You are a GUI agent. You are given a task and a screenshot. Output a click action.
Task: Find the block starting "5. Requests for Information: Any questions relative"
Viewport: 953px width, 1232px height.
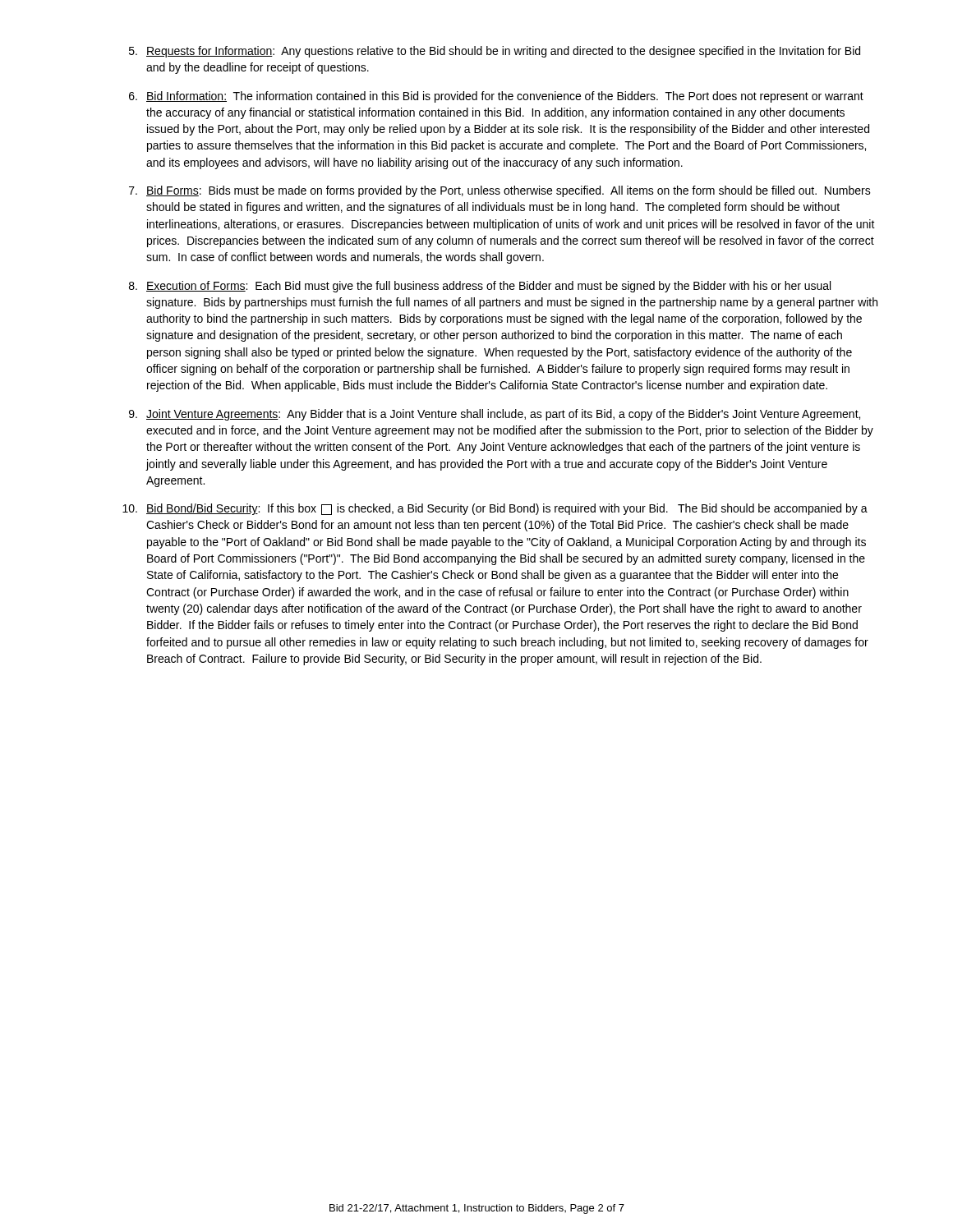pos(485,59)
